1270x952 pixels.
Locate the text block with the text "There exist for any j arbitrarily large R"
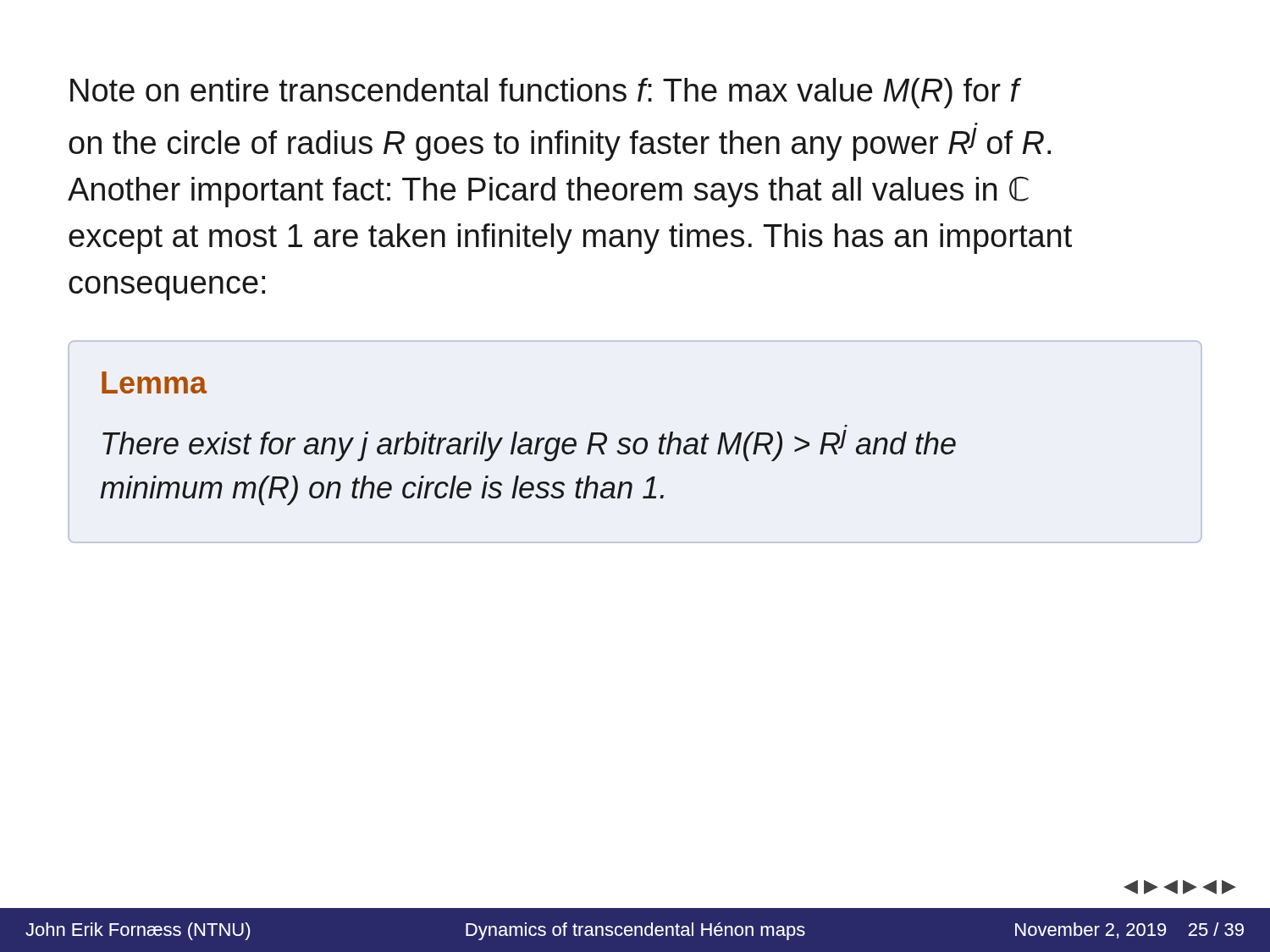528,463
